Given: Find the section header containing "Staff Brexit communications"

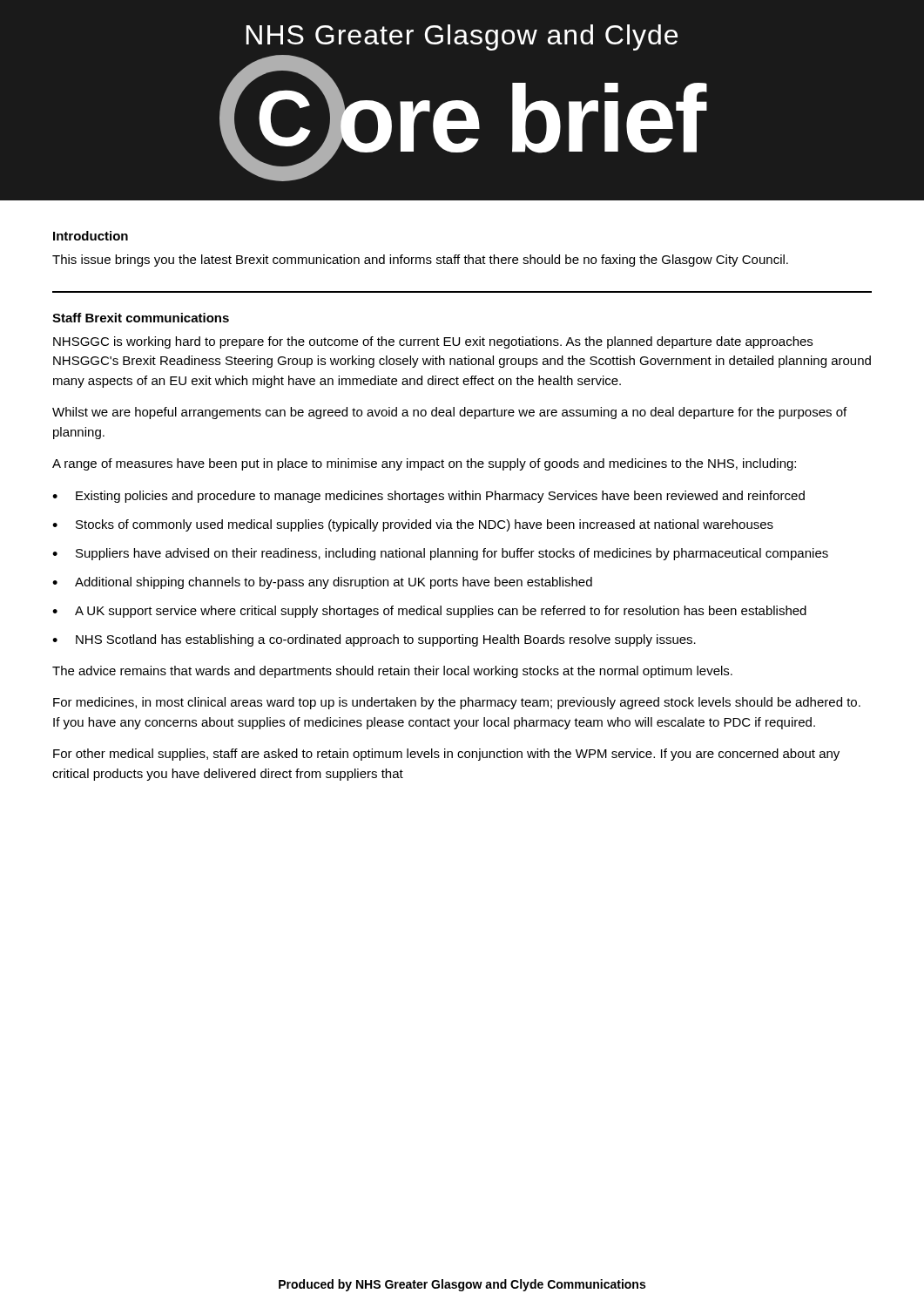Looking at the screenshot, I should (141, 317).
